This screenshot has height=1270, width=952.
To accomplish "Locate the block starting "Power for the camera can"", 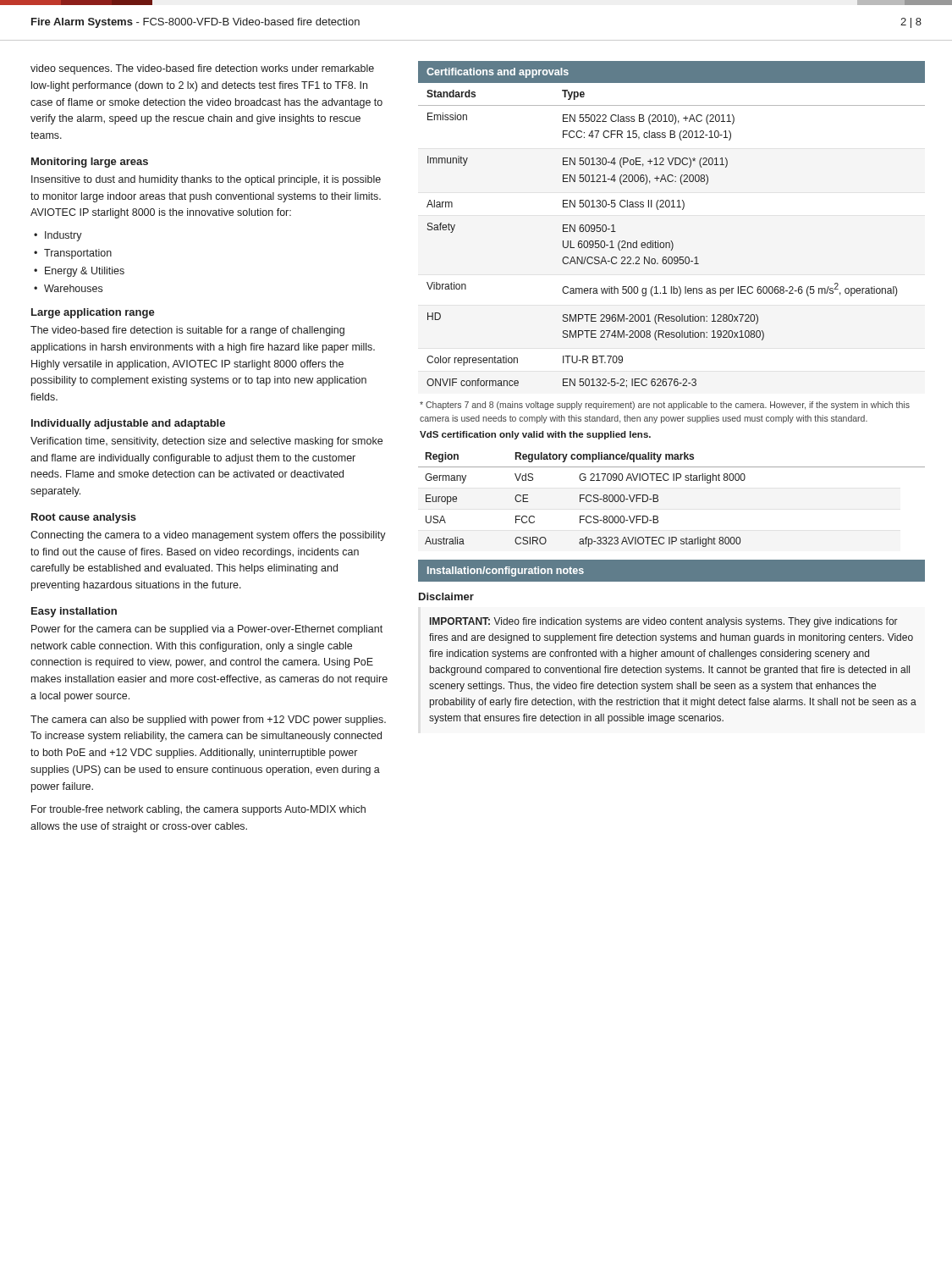I will point(209,662).
